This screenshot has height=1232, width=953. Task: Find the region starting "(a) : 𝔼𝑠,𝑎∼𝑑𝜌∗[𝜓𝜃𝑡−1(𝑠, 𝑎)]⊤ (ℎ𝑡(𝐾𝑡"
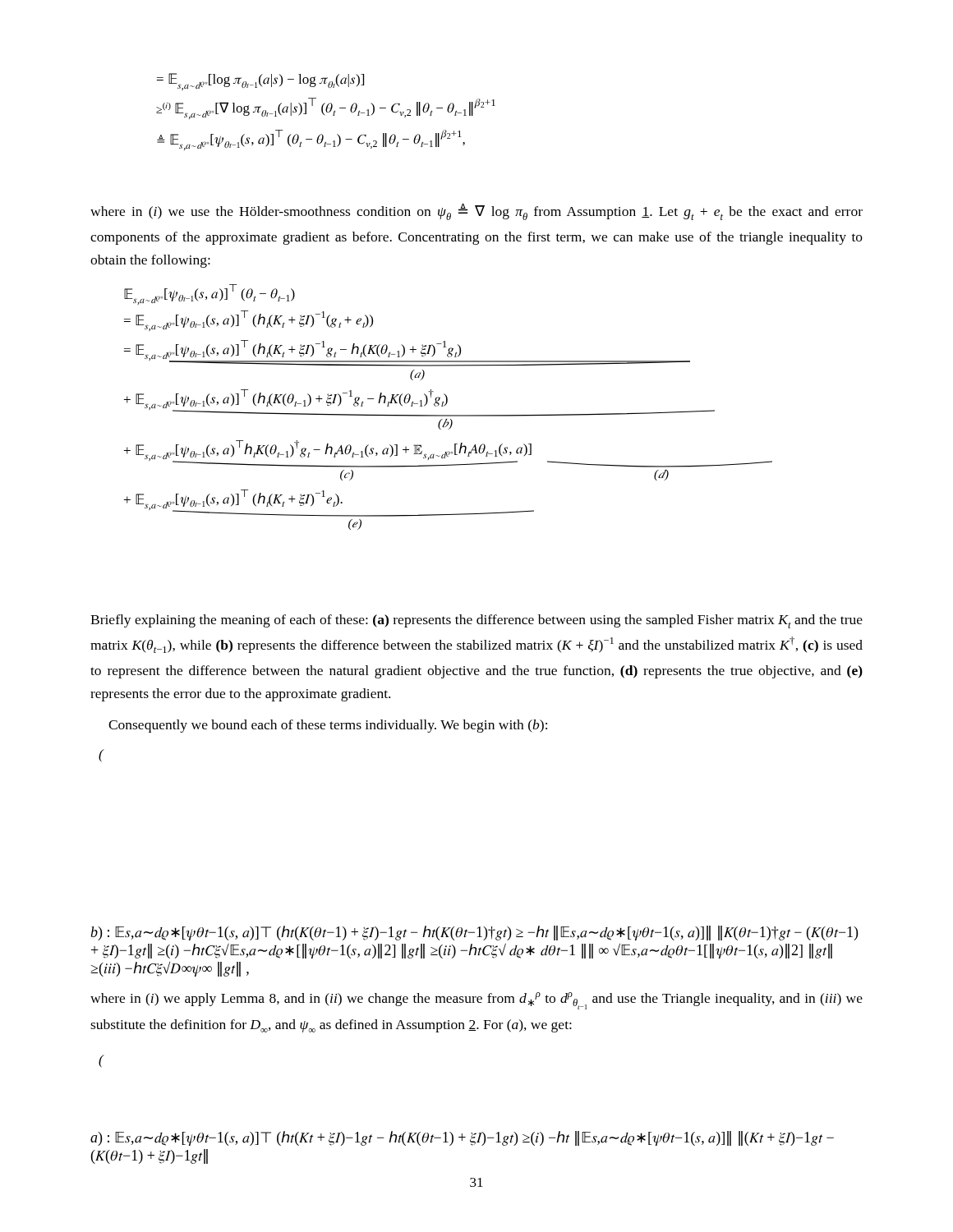[101, 1061]
